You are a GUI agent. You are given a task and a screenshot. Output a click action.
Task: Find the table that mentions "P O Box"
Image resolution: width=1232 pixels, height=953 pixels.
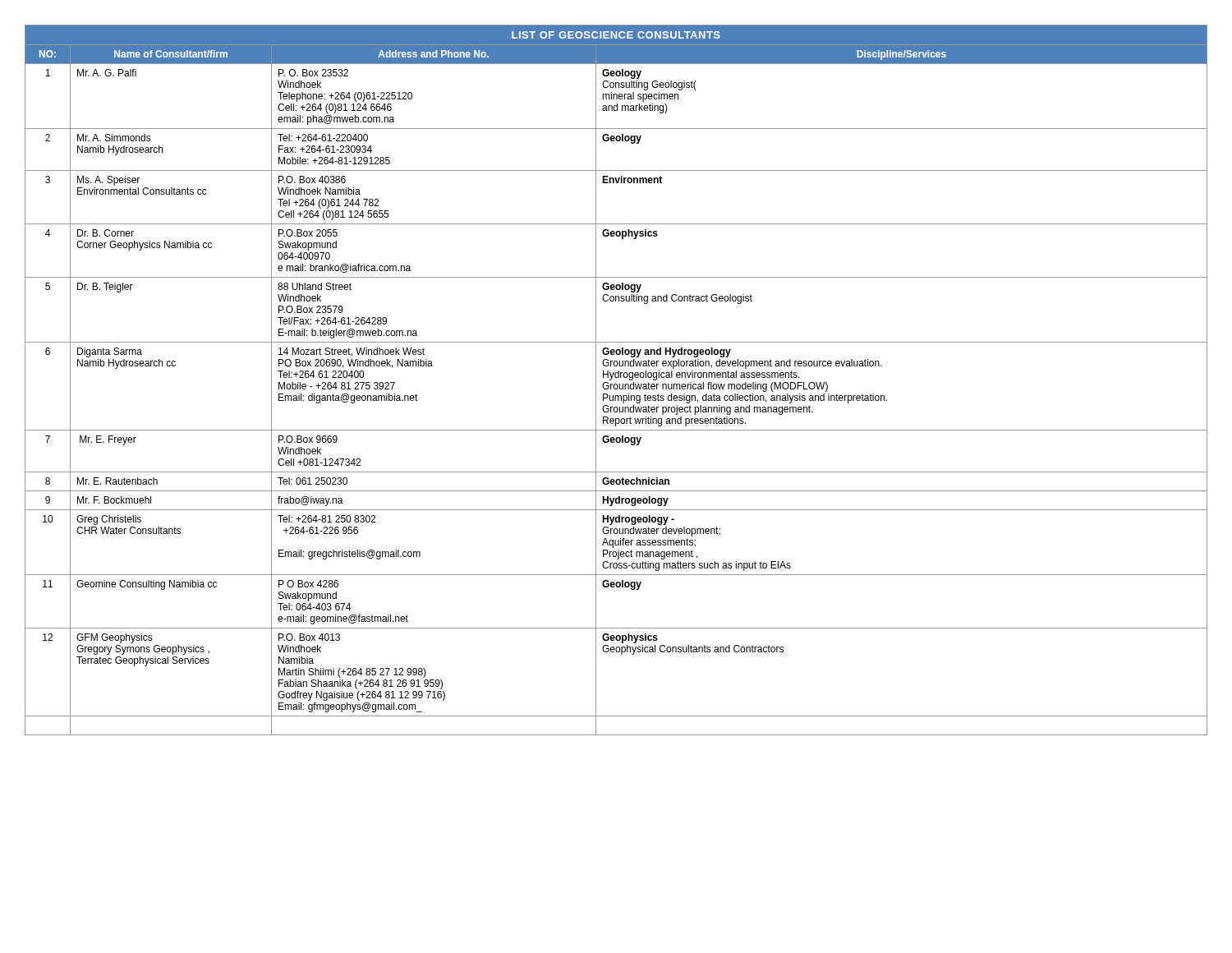click(x=616, y=380)
